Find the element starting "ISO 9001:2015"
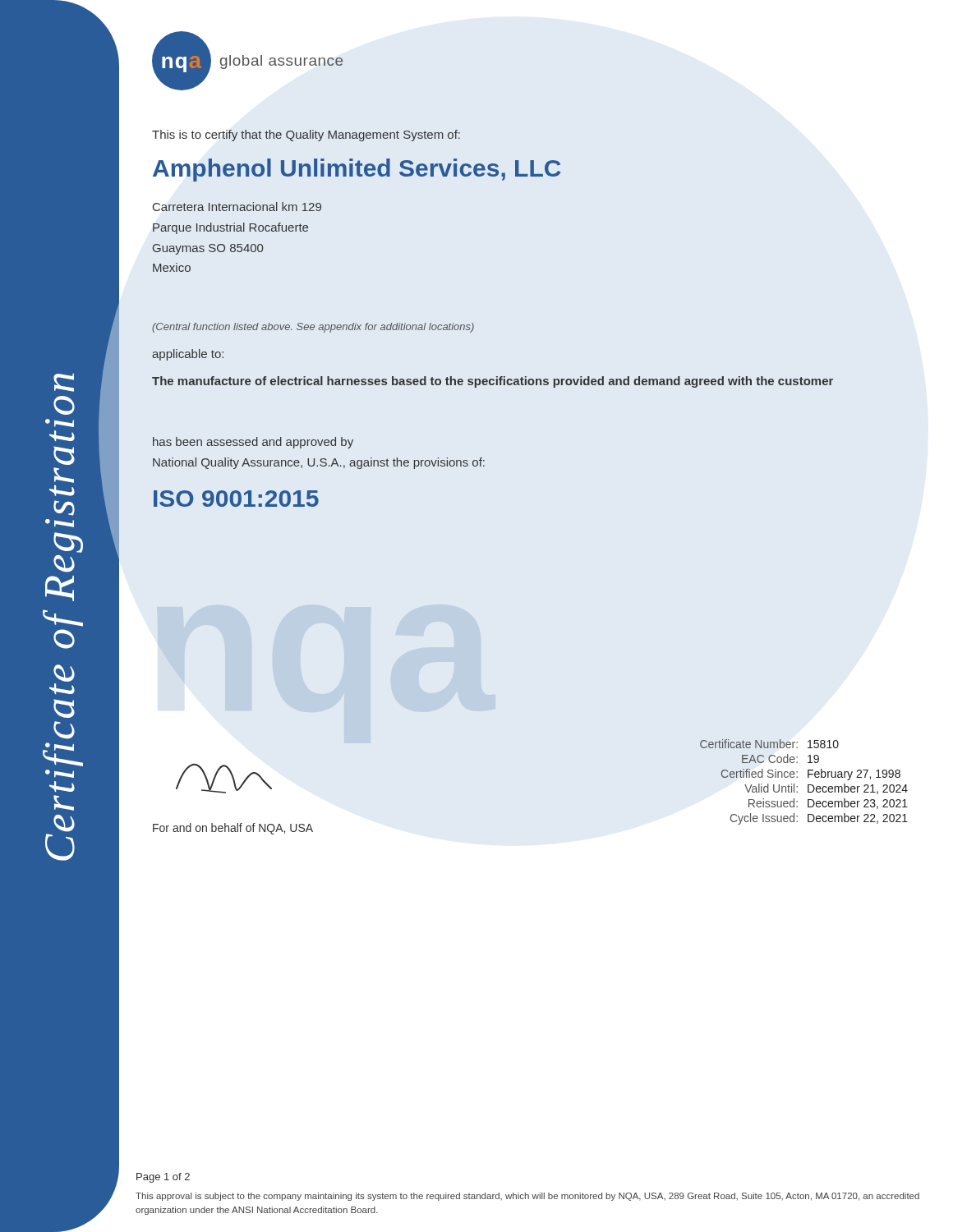Image resolution: width=953 pixels, height=1232 pixels. [236, 498]
